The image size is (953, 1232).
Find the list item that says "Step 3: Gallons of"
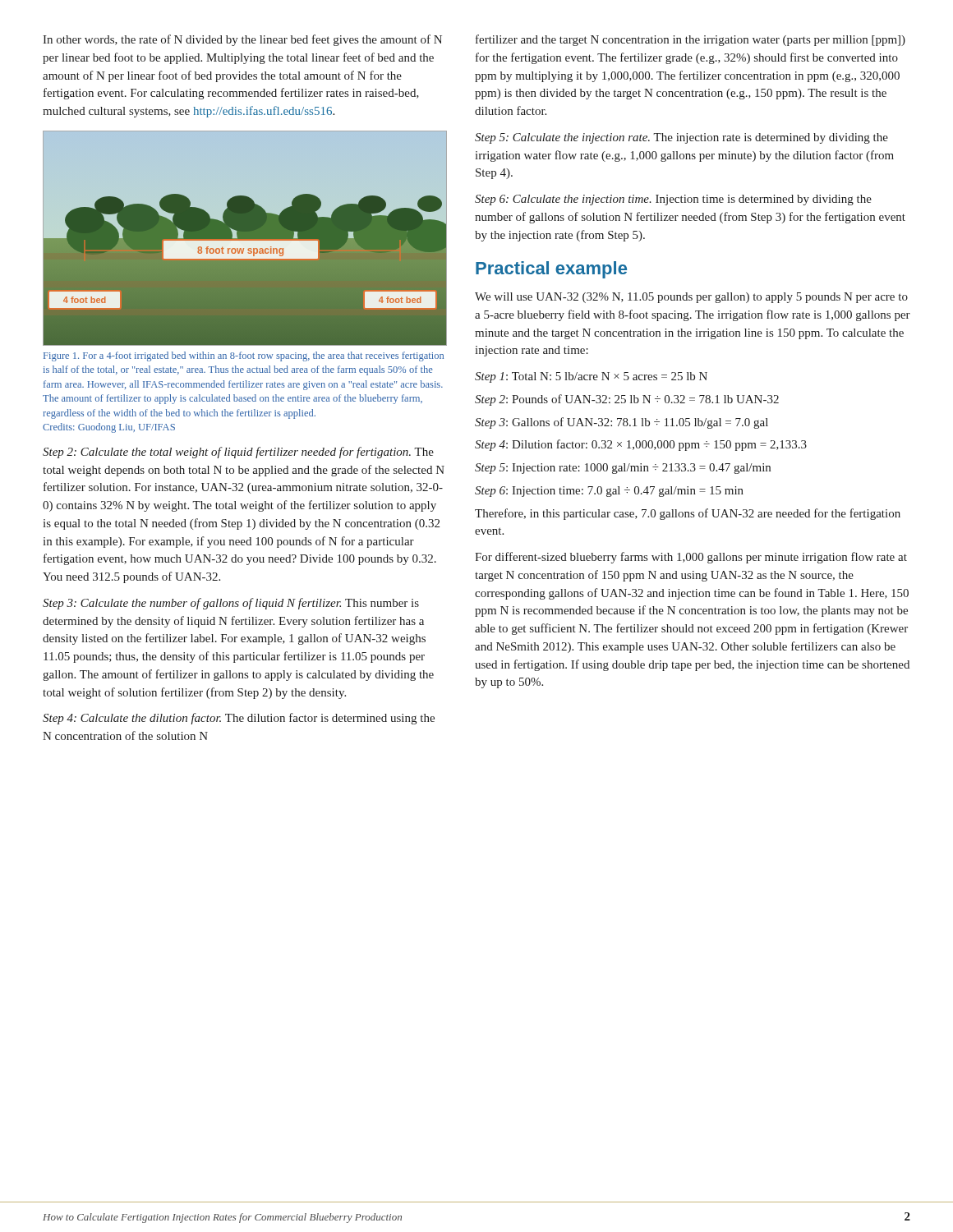[x=693, y=423]
